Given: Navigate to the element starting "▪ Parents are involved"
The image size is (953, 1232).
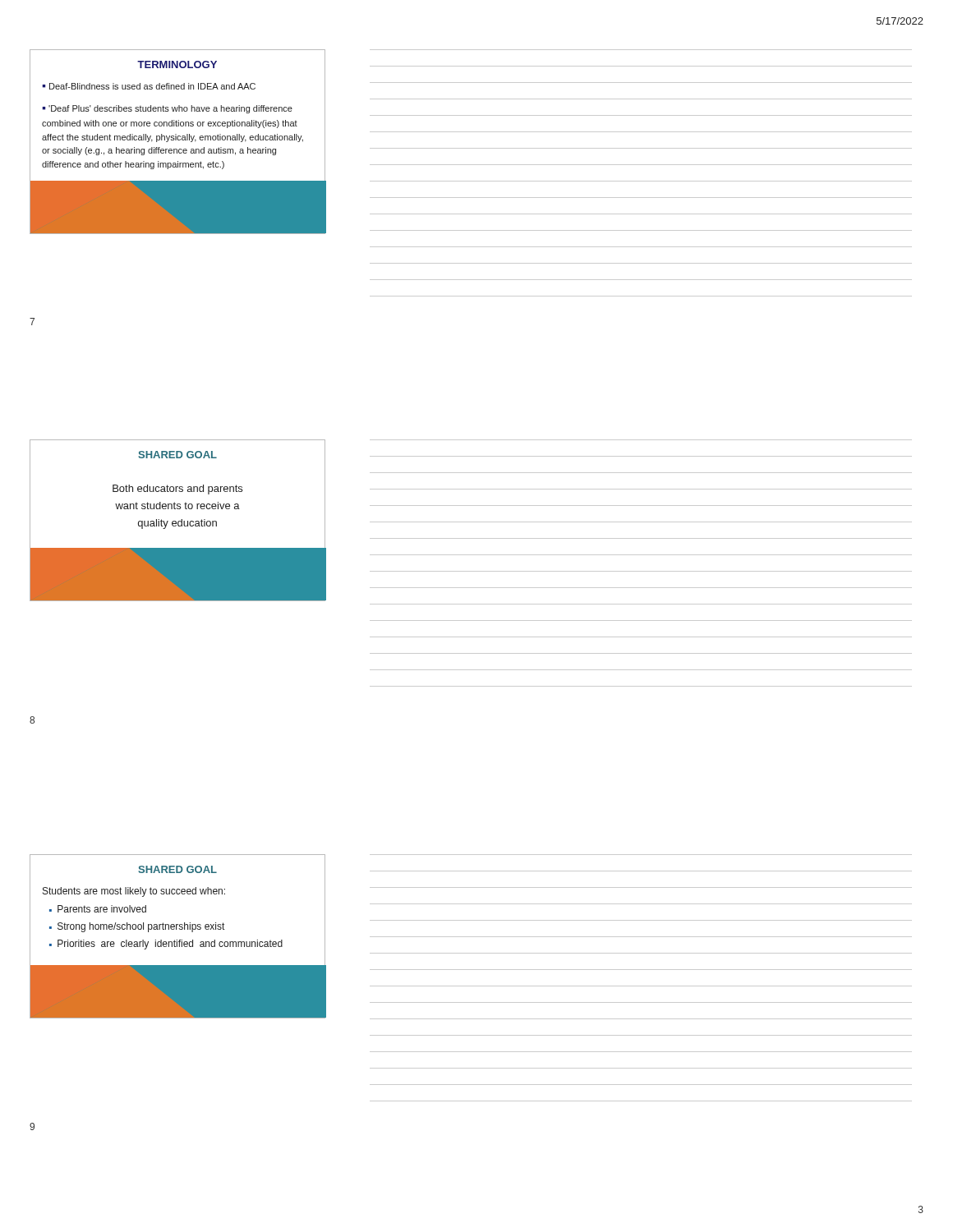Looking at the screenshot, I should [x=98, y=910].
